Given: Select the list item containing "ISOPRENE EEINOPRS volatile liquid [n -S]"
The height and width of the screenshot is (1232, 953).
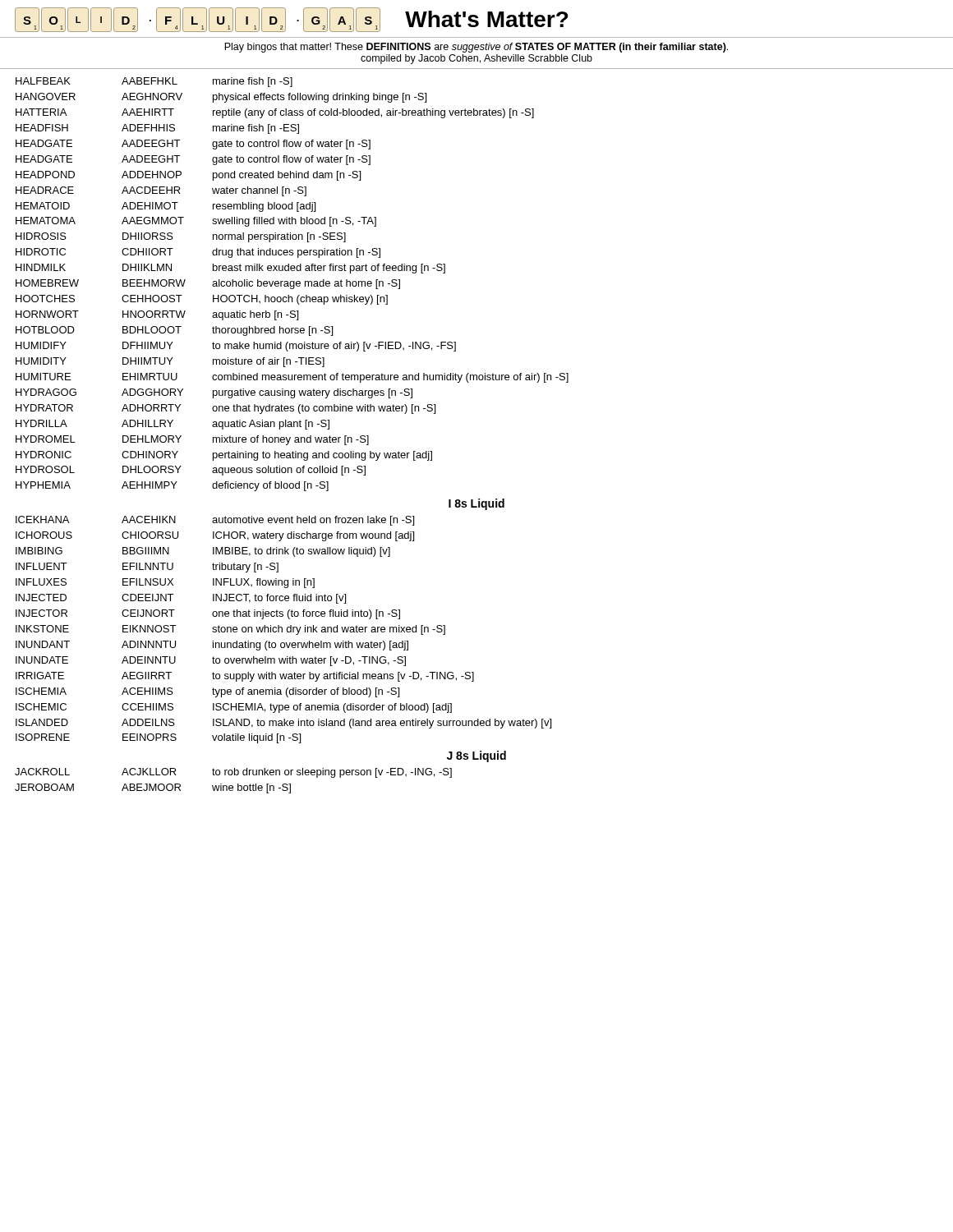Looking at the screenshot, I should [158, 738].
